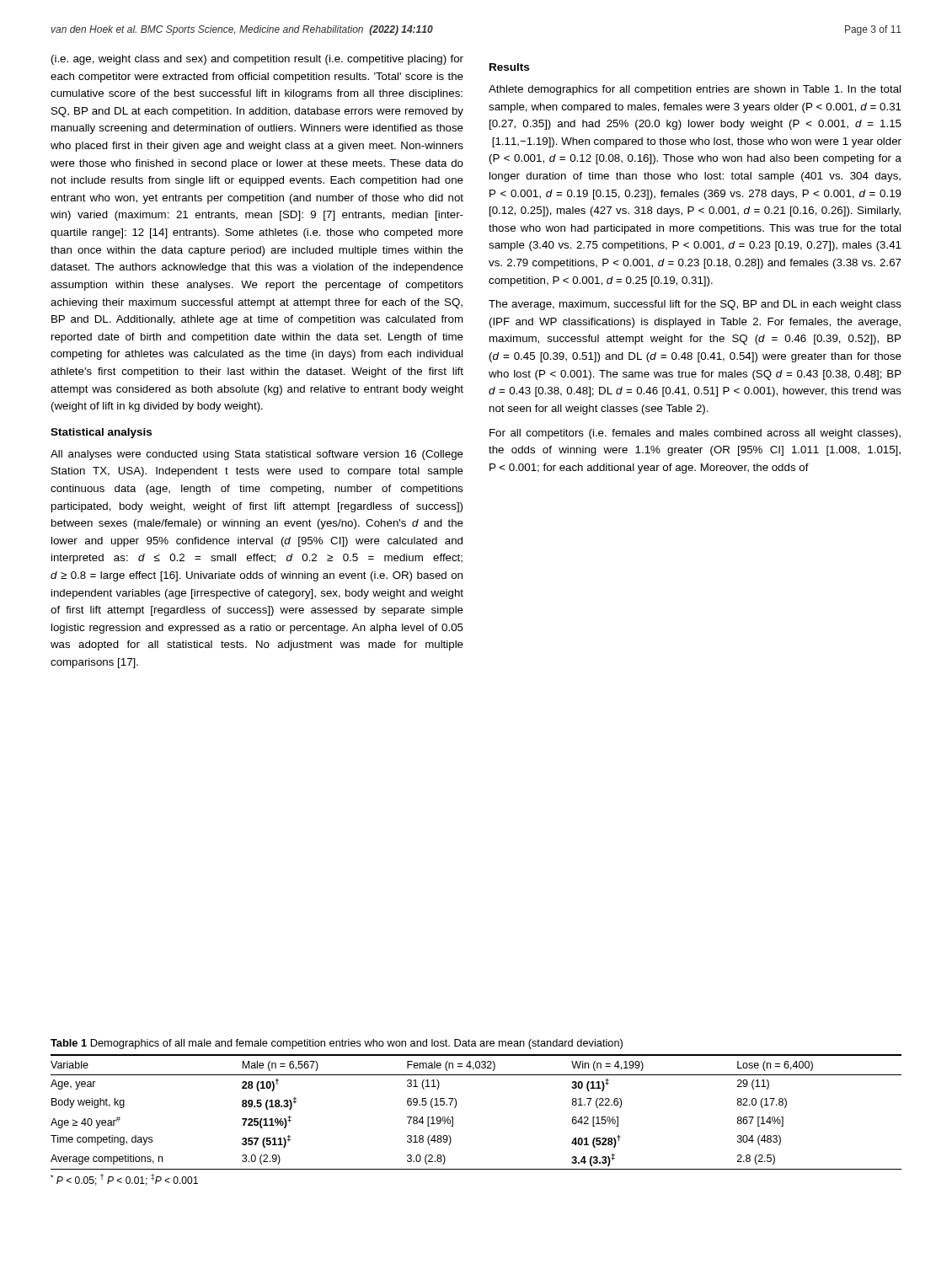952x1264 pixels.
Task: Select the text block with the text "Athlete demographics for all competition entries are"
Action: point(695,279)
